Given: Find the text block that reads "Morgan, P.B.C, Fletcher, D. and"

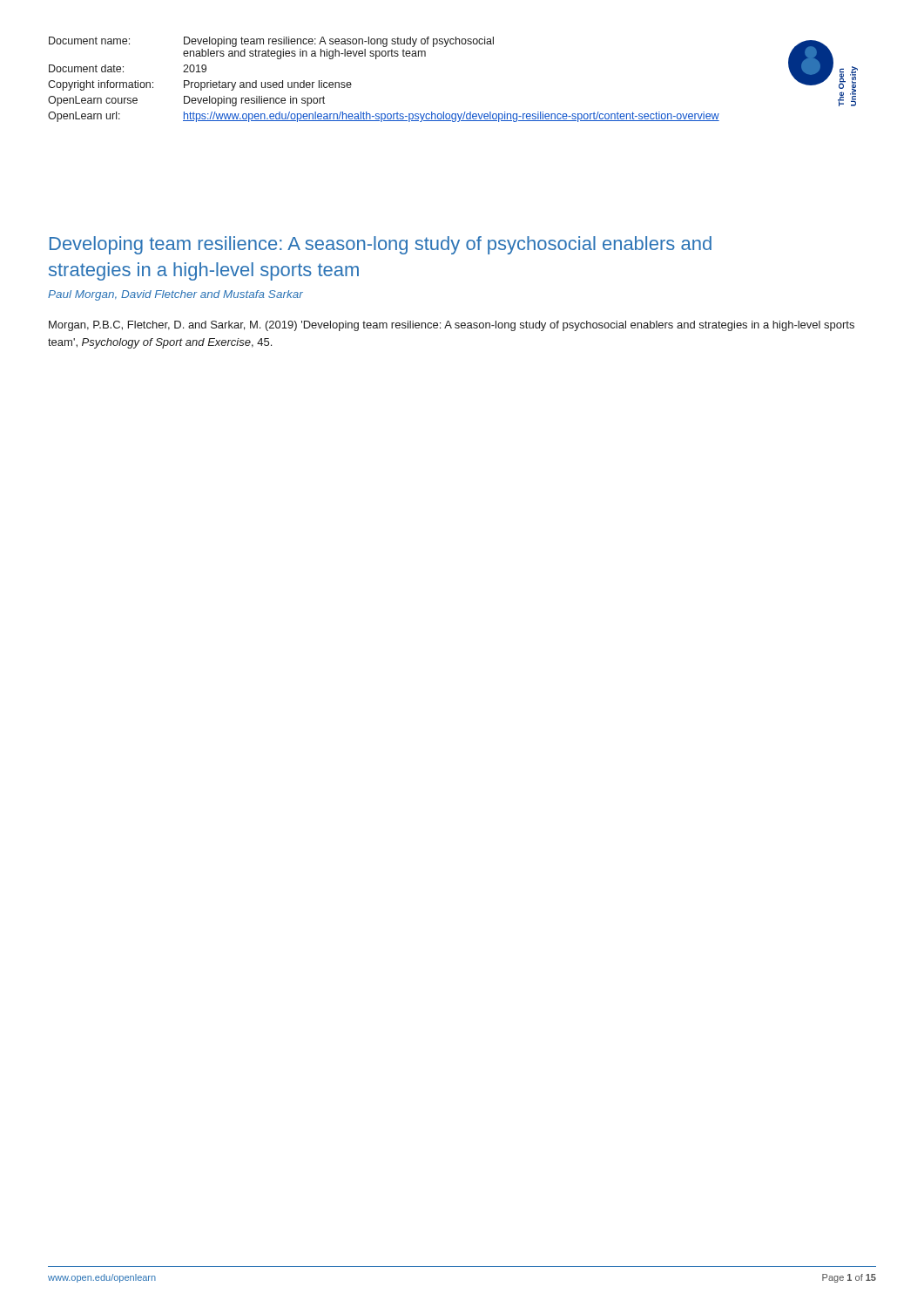Looking at the screenshot, I should click(x=462, y=334).
